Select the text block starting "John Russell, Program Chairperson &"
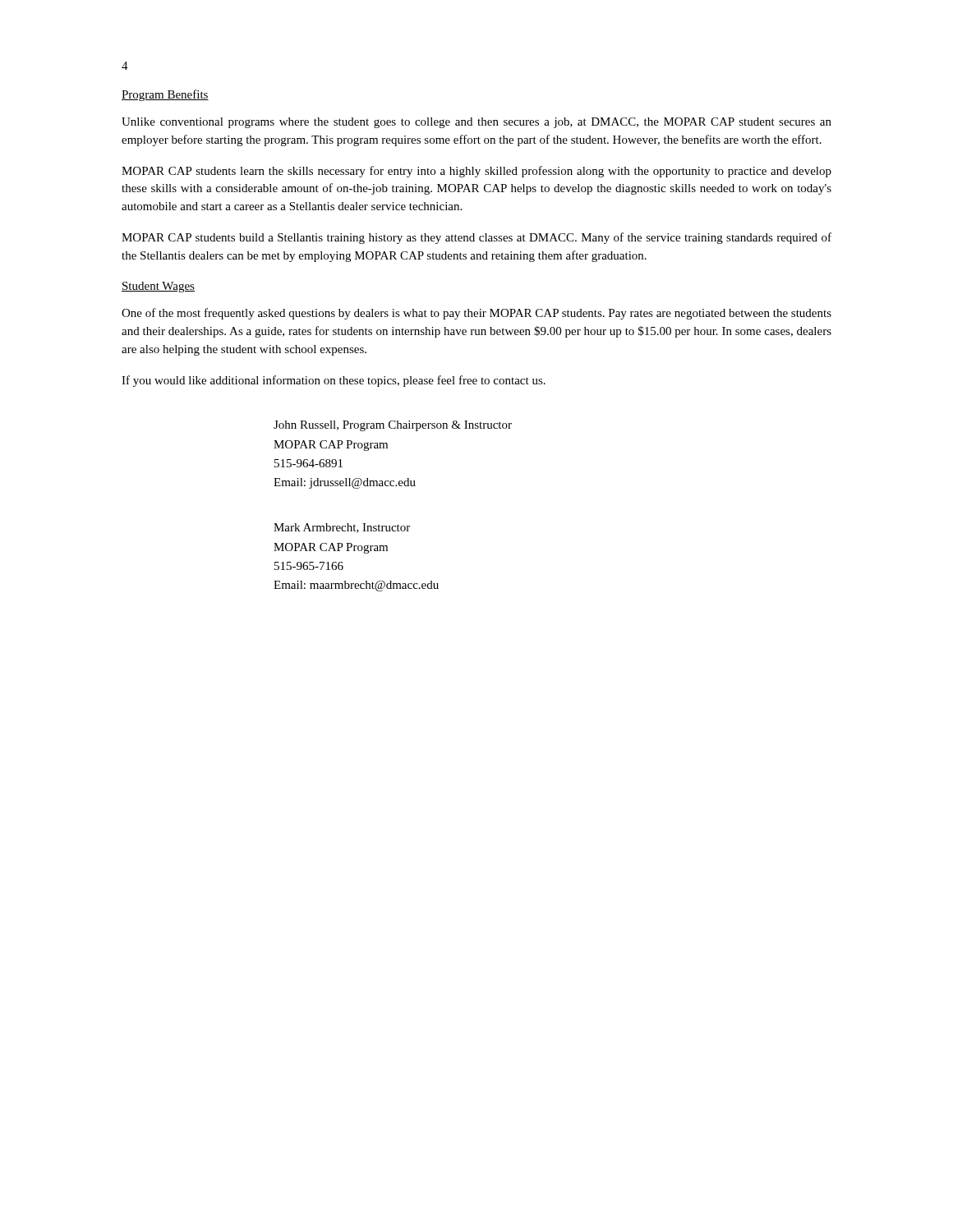 pos(393,453)
